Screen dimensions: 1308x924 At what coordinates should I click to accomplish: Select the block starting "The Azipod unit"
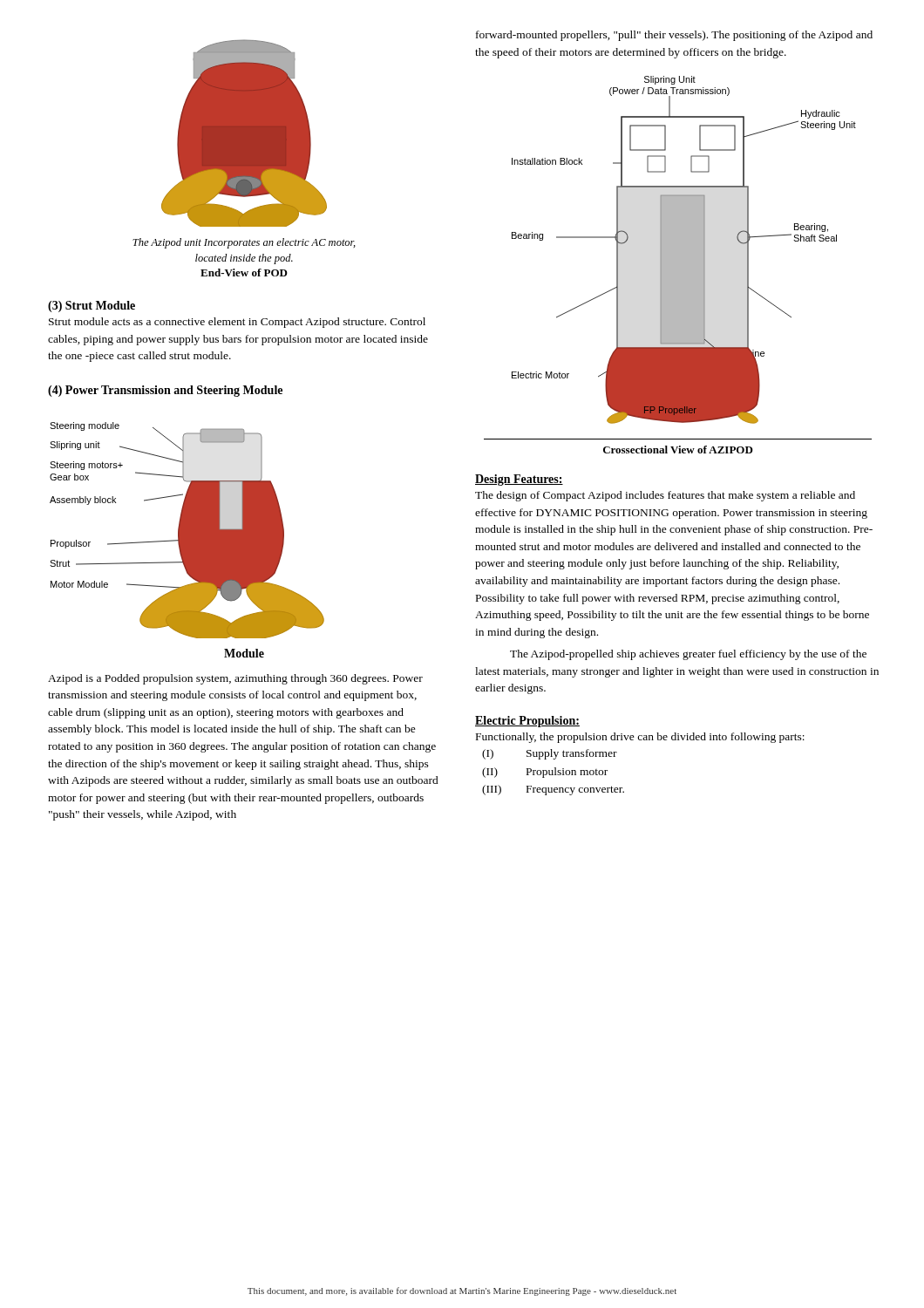(244, 258)
